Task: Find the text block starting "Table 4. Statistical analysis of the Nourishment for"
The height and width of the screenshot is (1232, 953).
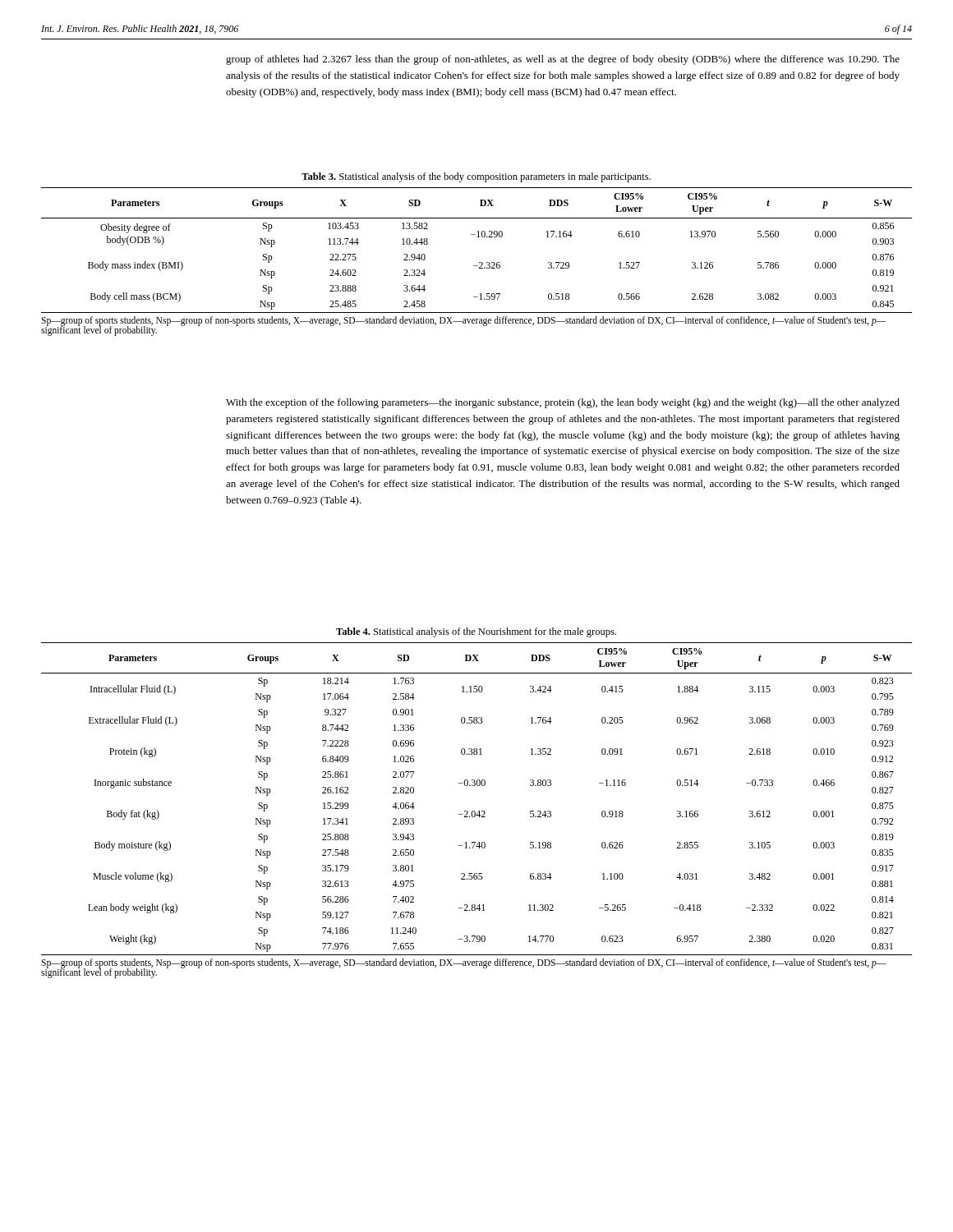Action: pyautogui.click(x=476, y=632)
